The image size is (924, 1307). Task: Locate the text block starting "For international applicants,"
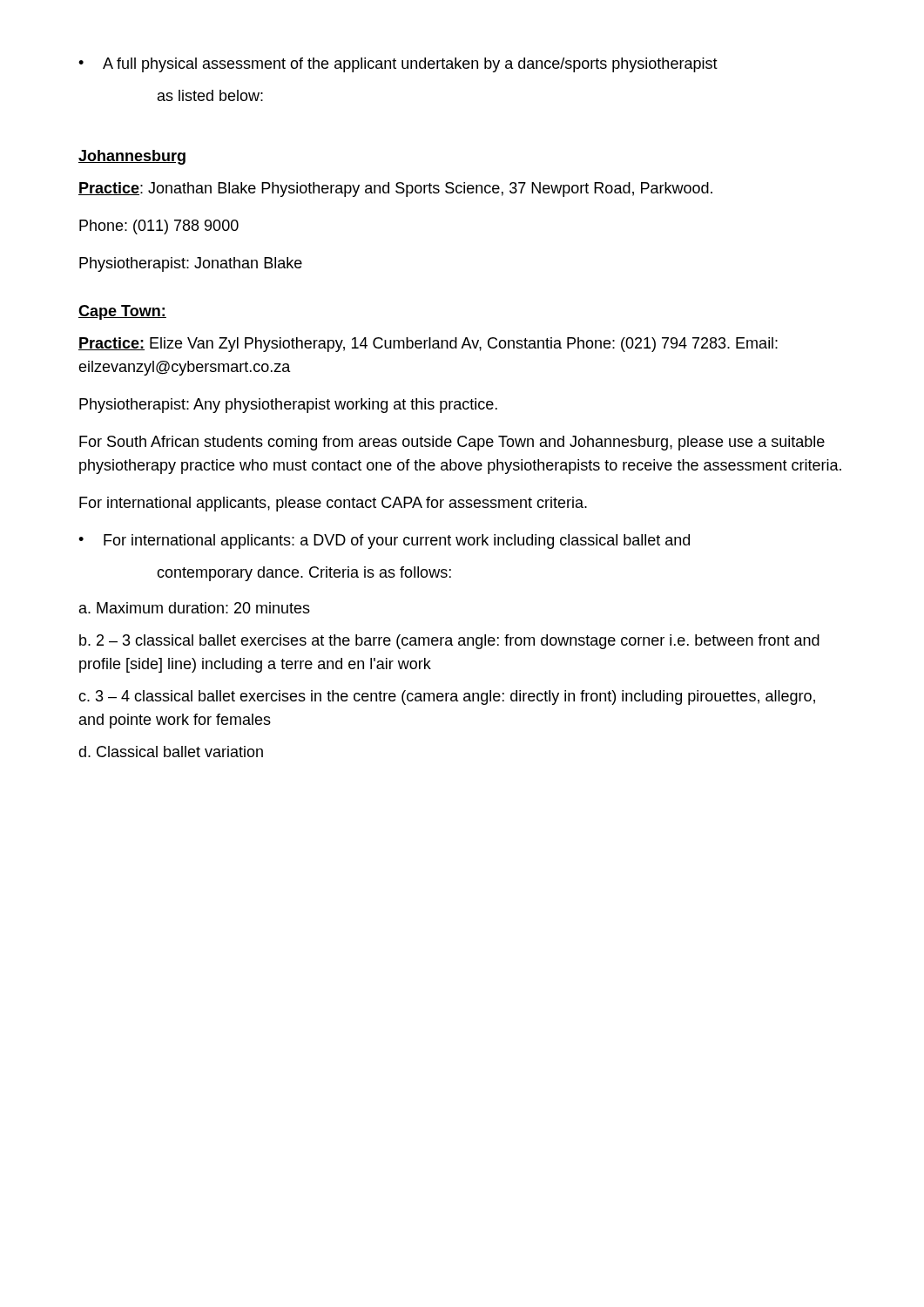(333, 503)
